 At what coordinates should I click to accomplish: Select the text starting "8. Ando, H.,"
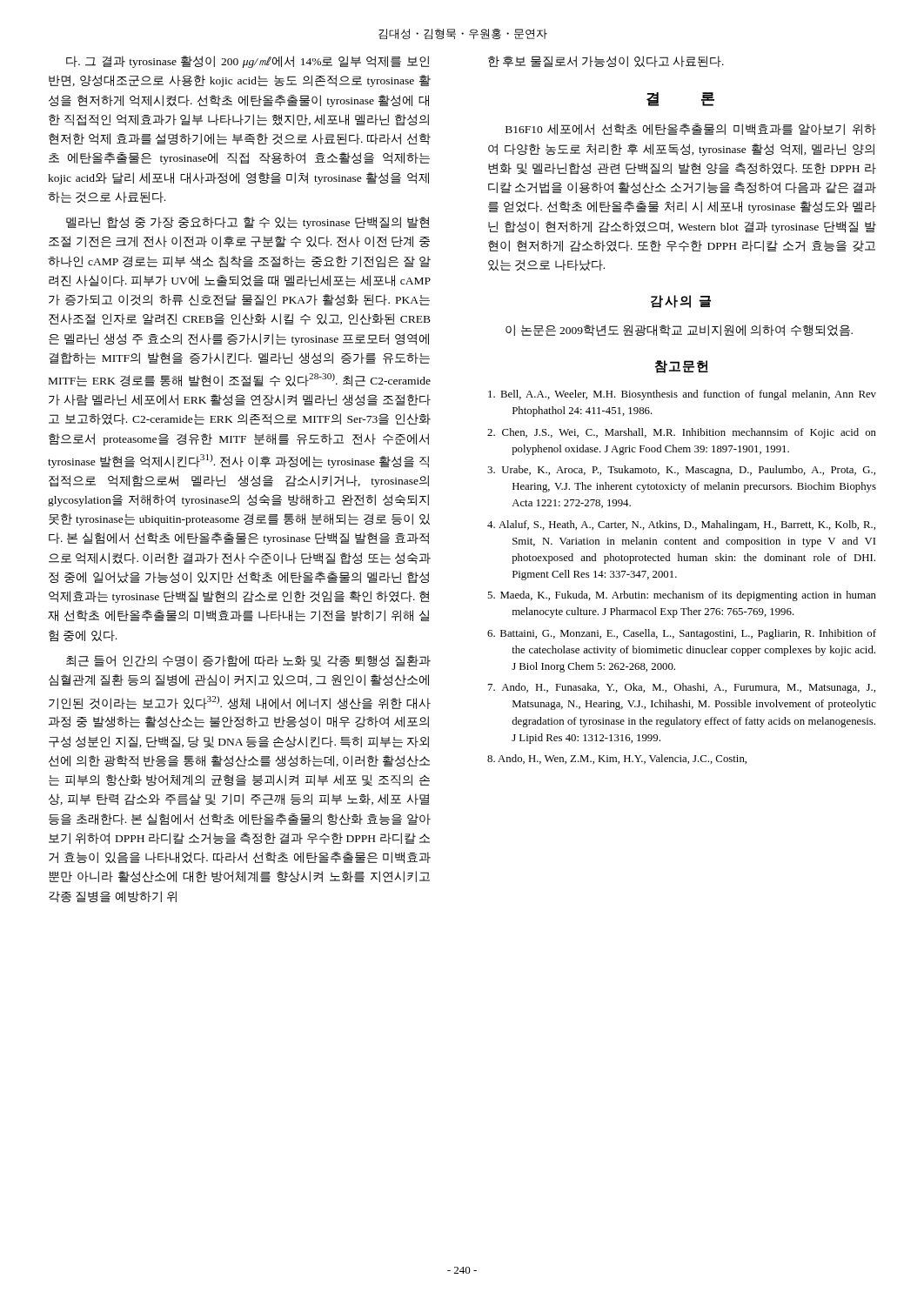coord(617,759)
